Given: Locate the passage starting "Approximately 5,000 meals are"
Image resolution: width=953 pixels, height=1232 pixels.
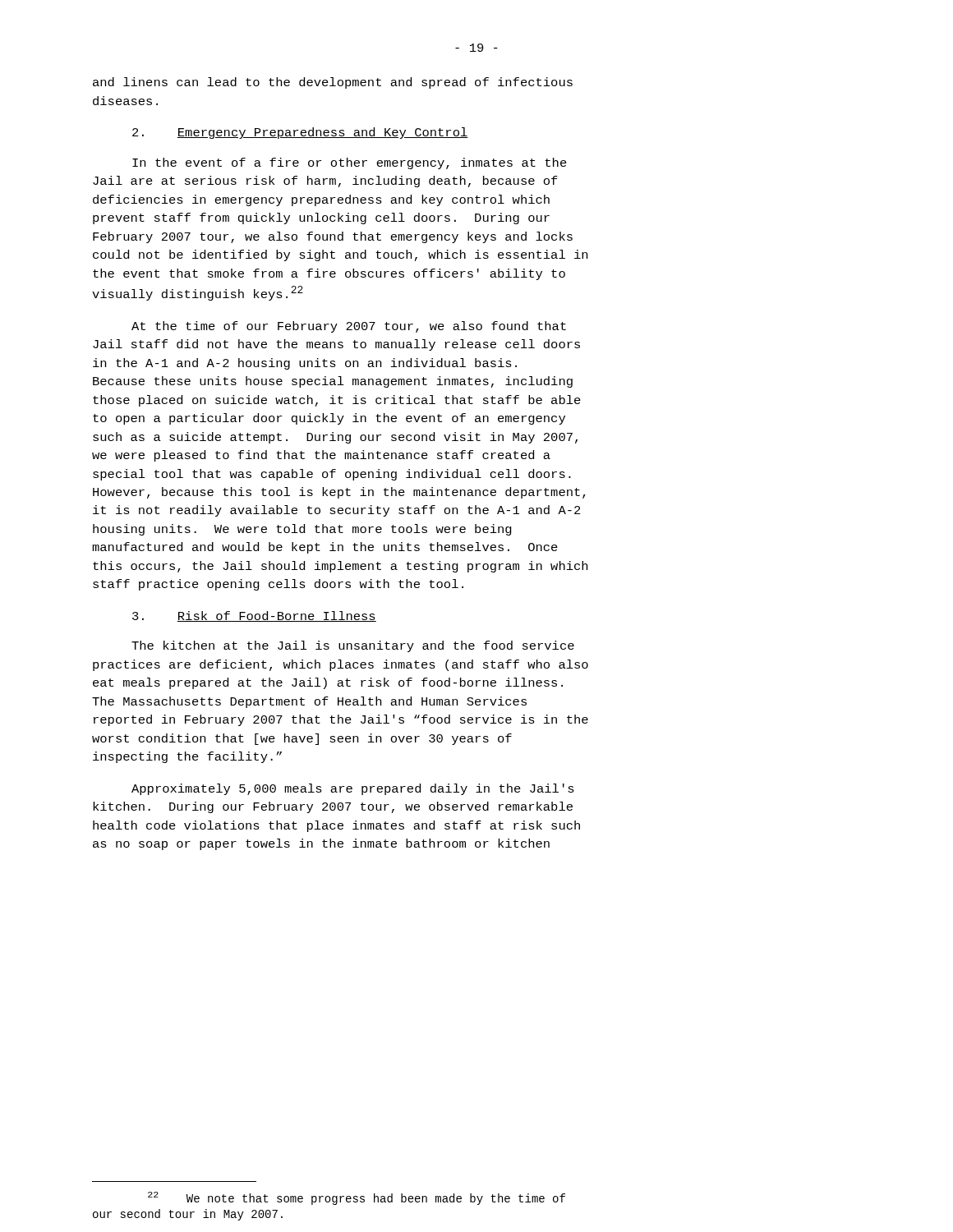Looking at the screenshot, I should tap(337, 817).
